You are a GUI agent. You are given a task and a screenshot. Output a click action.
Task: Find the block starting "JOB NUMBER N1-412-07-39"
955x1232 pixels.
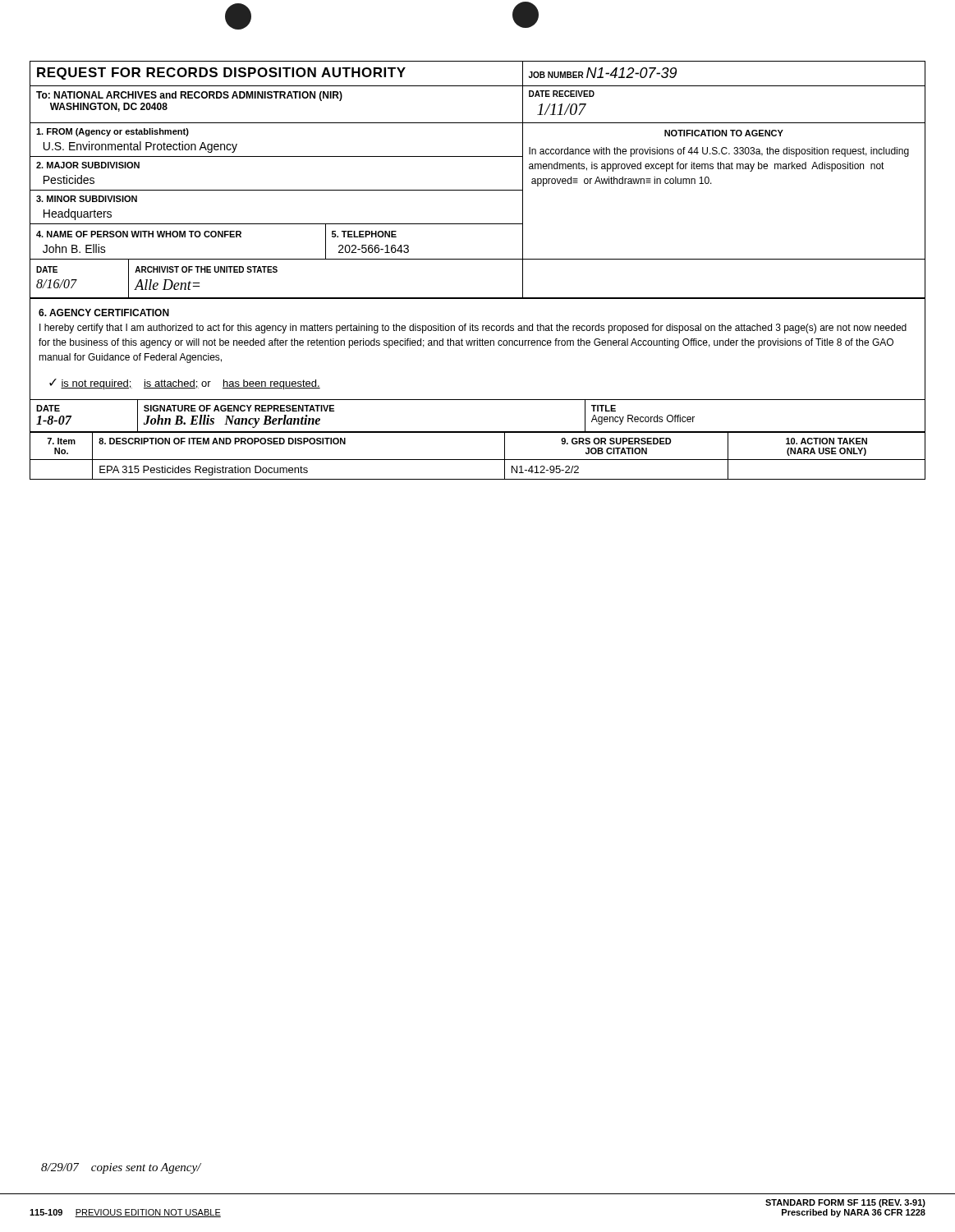[x=603, y=73]
